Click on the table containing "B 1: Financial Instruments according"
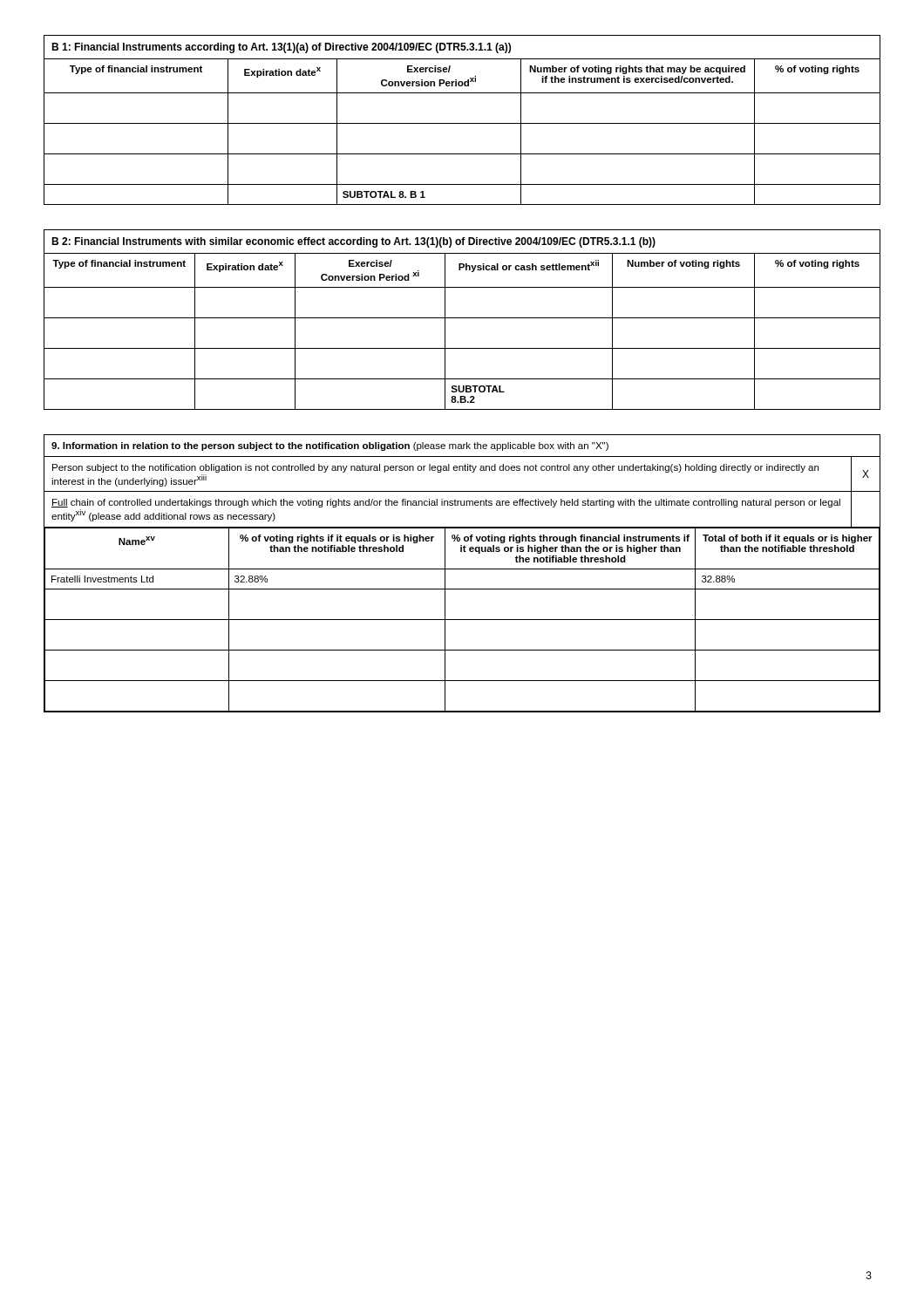The image size is (924, 1308). tap(462, 120)
